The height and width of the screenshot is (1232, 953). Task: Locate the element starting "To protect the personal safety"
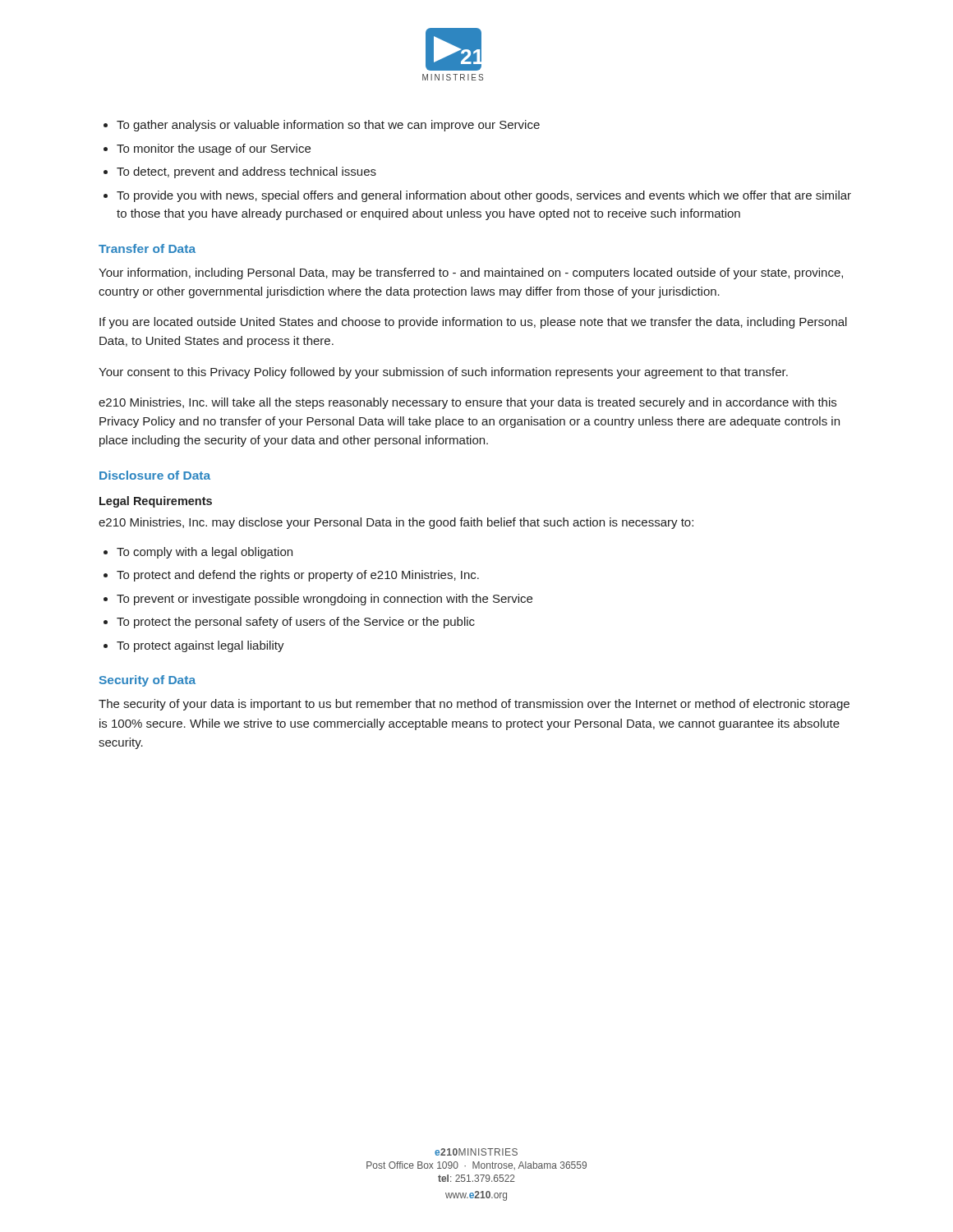click(x=296, y=622)
